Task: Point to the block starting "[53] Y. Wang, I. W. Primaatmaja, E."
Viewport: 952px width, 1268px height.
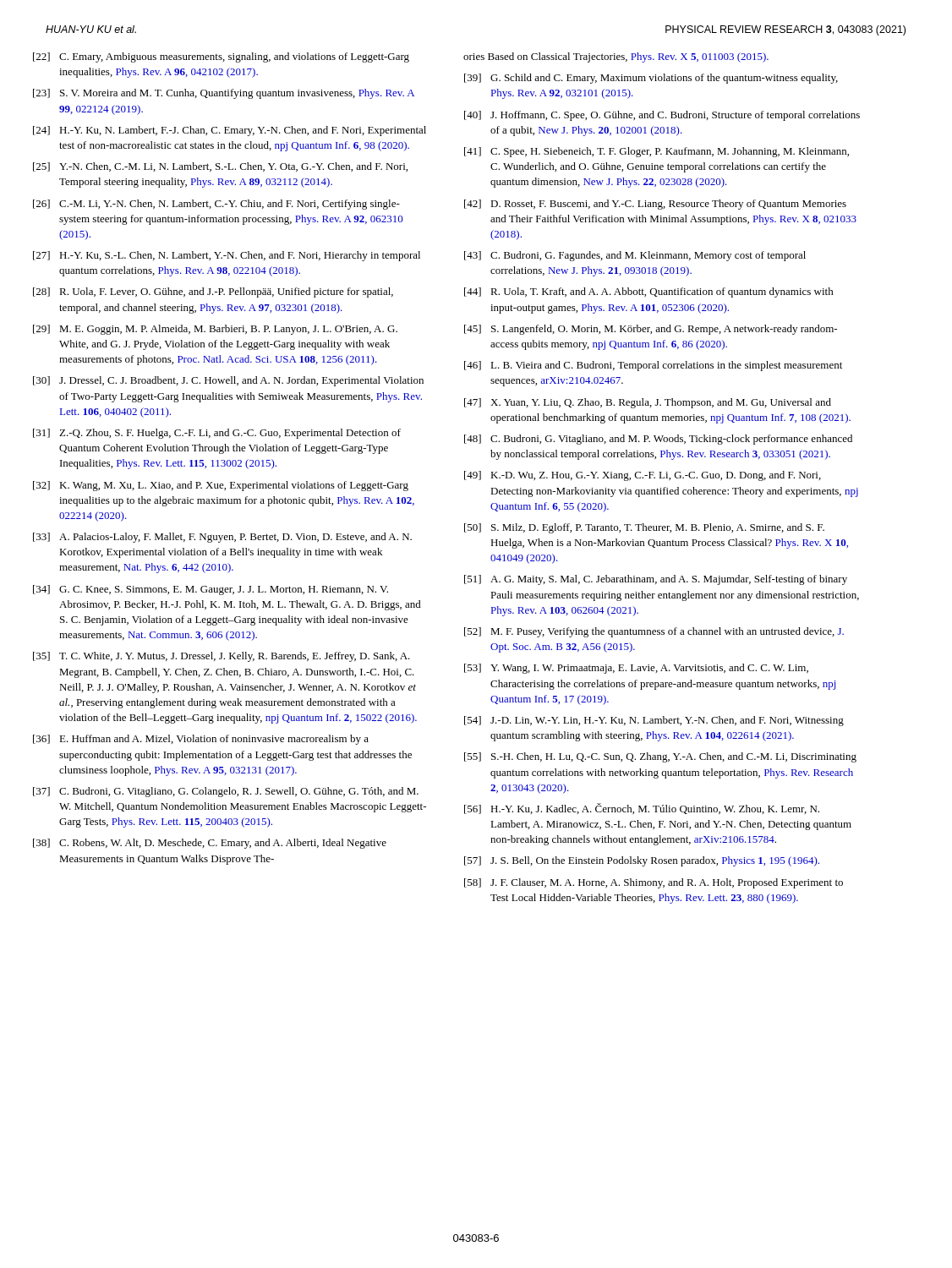Action: 662,684
